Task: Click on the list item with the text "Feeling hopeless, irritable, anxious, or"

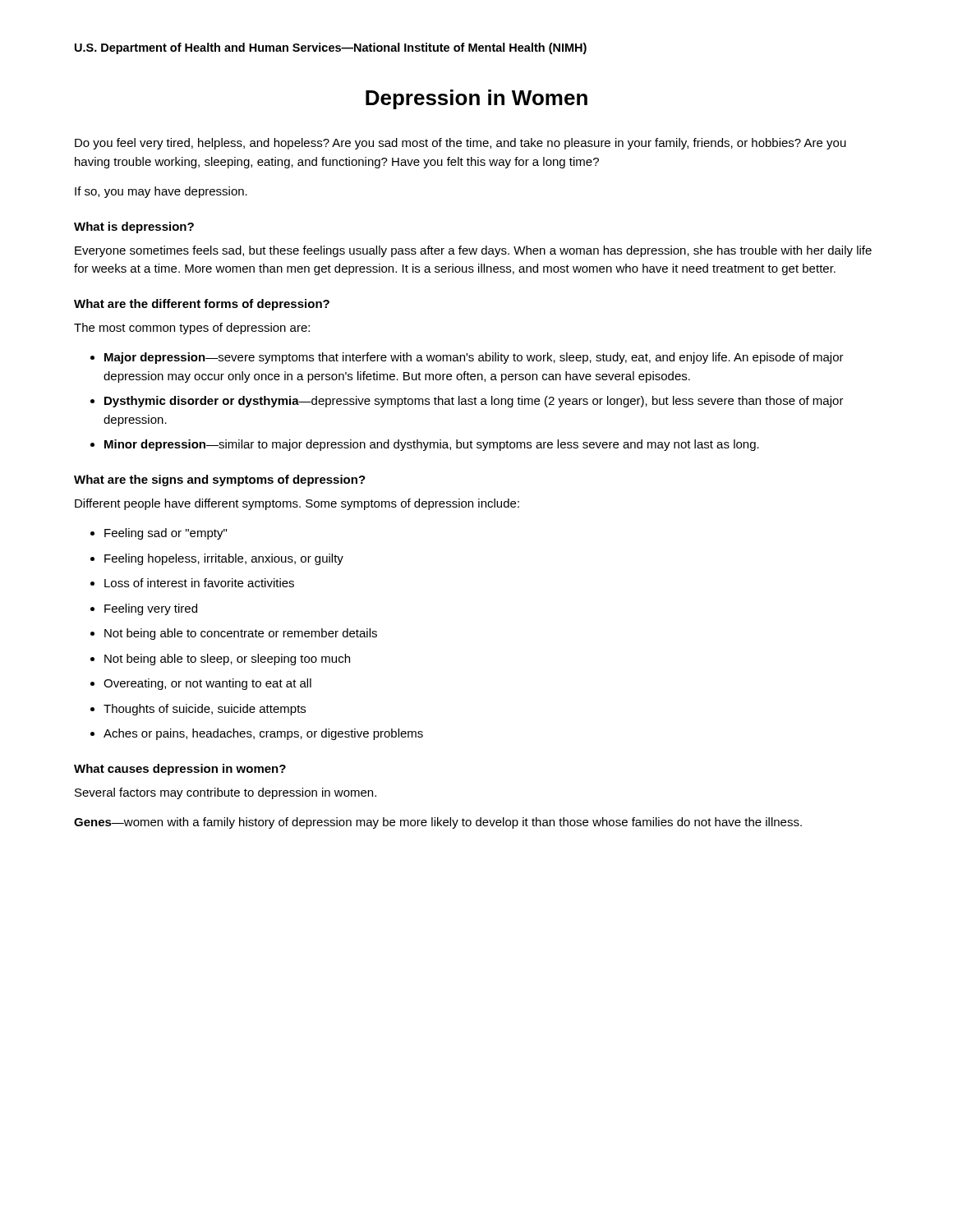Action: (223, 558)
